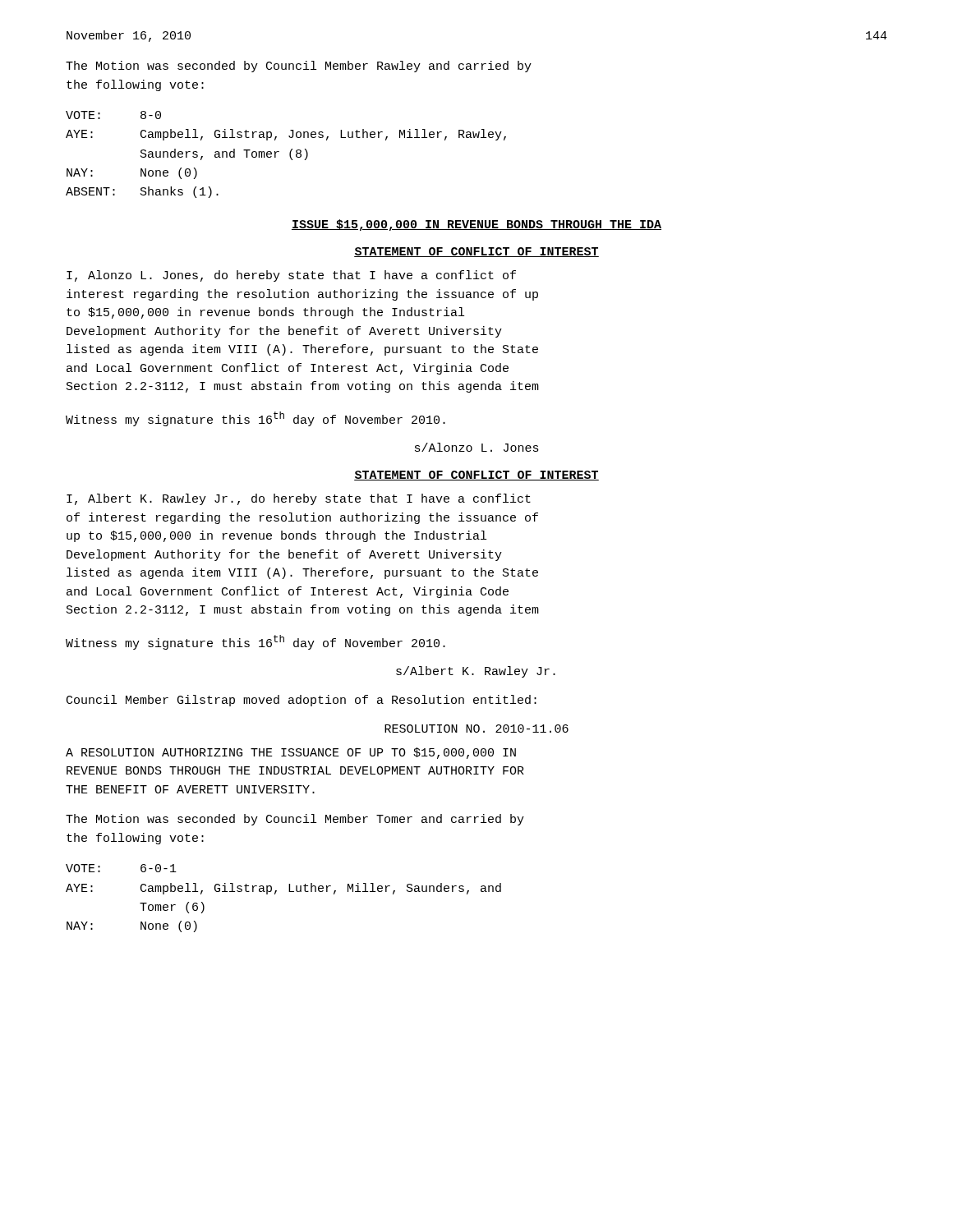This screenshot has height=1232, width=953.
Task: Click the passage that begins "VOTE: 6-0-1 AYE: Campbell, Gilstrap, Luther, Miller,"
Action: 476,898
